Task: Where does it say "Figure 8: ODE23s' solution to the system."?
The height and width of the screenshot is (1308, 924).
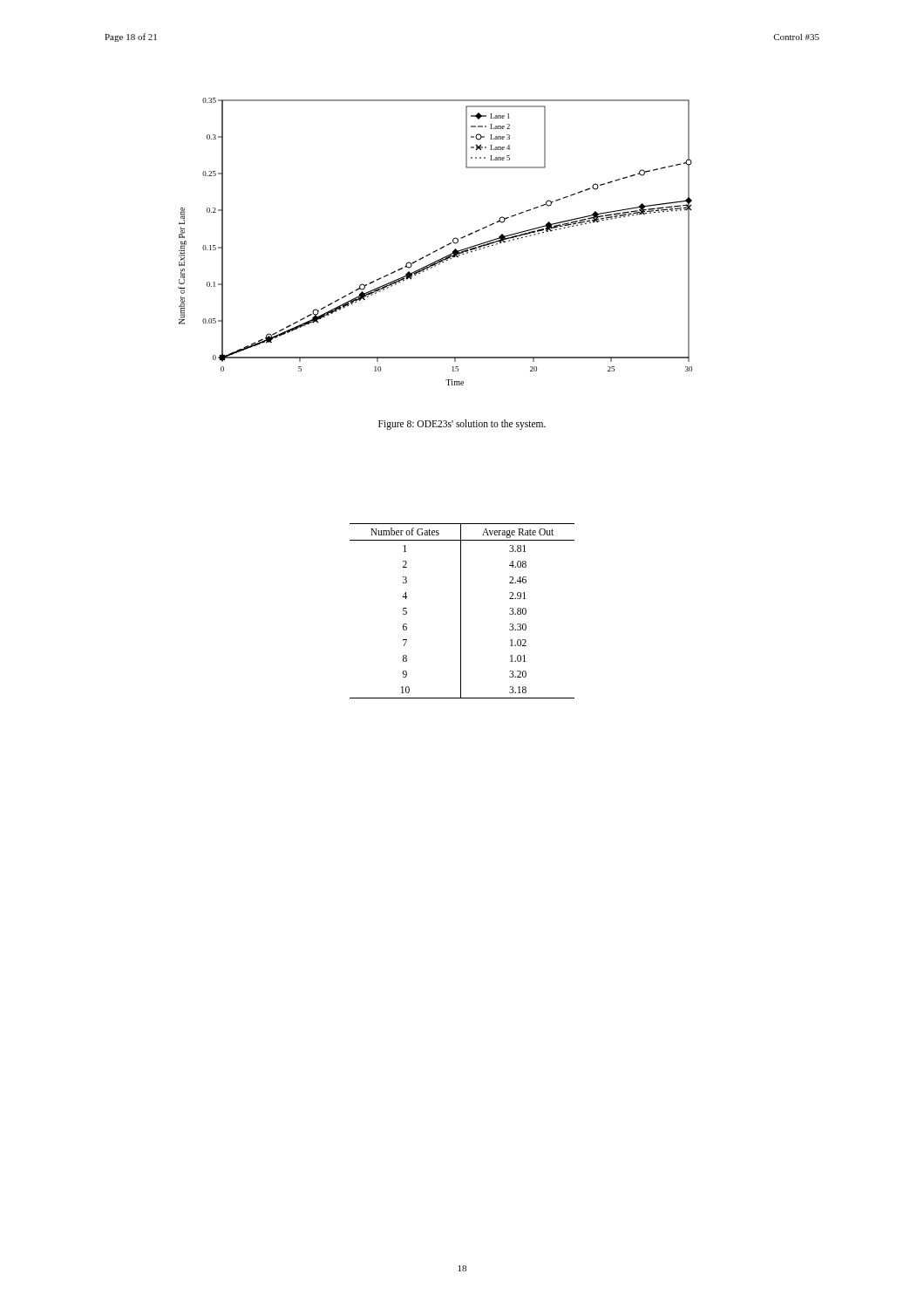Action: [462, 424]
